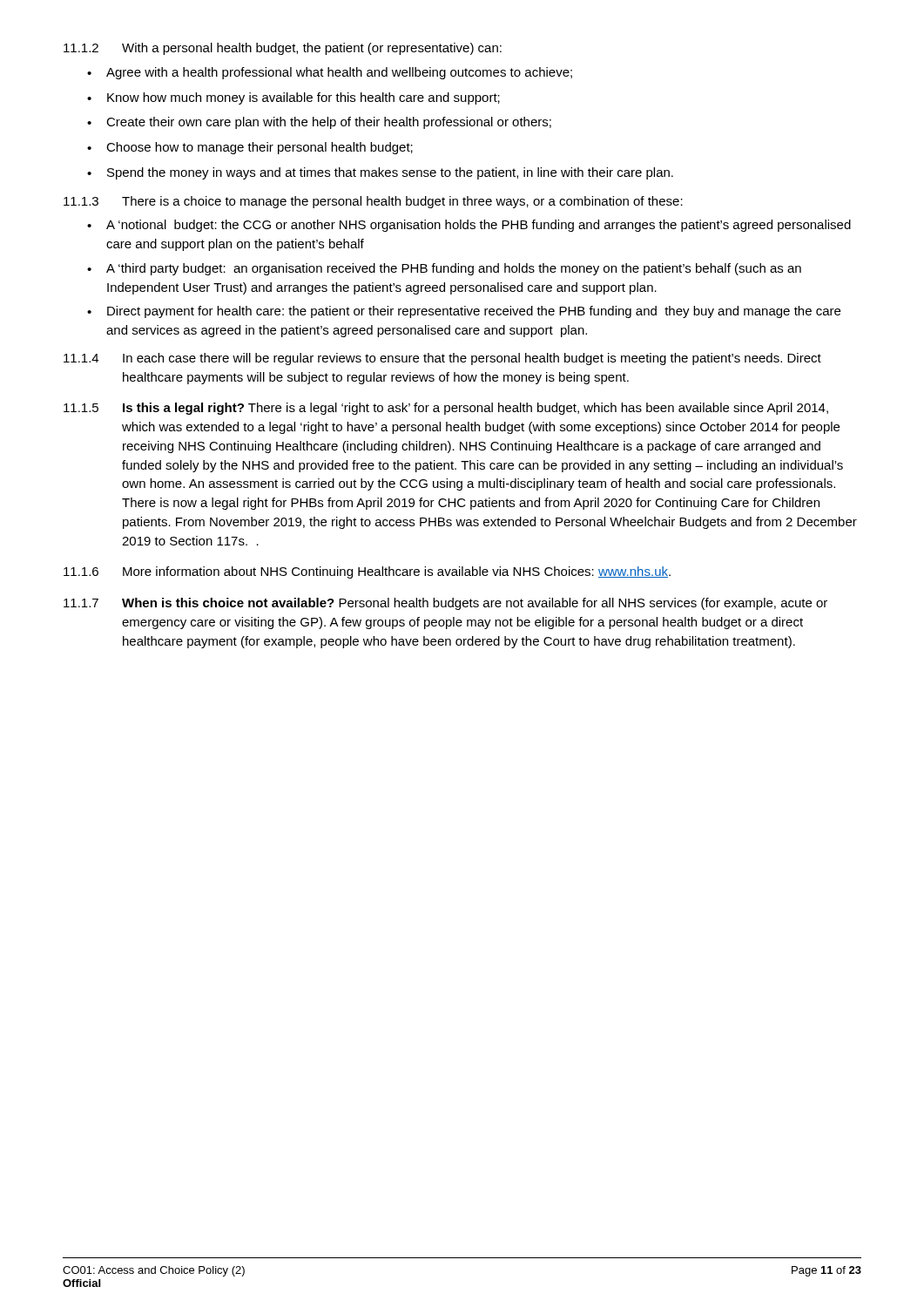924x1307 pixels.
Task: Navigate to the block starting "11.1.2 With a personal health budget, the"
Action: (x=462, y=48)
